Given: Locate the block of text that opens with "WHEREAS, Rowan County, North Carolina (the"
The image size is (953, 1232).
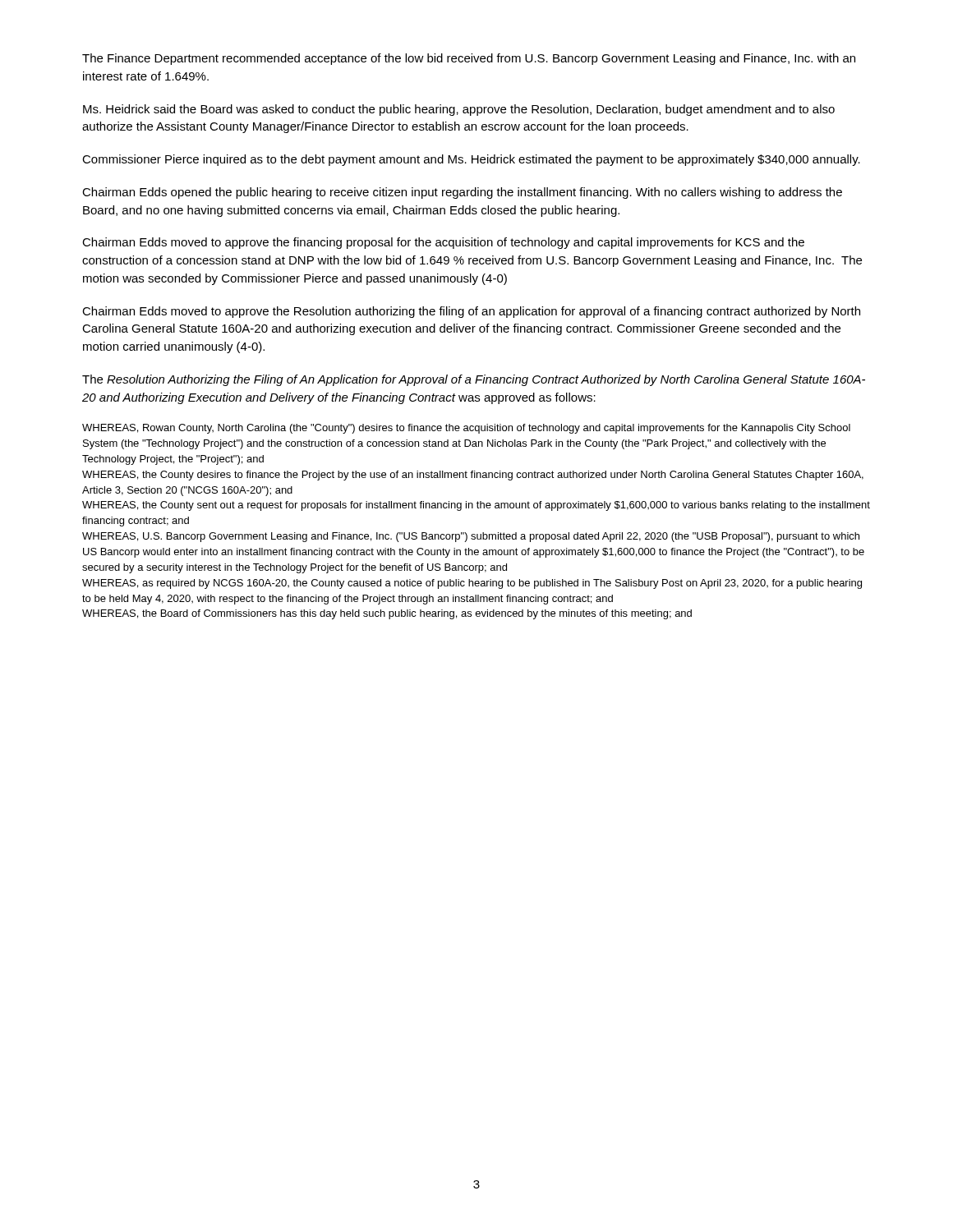Looking at the screenshot, I should pyautogui.click(x=466, y=429).
